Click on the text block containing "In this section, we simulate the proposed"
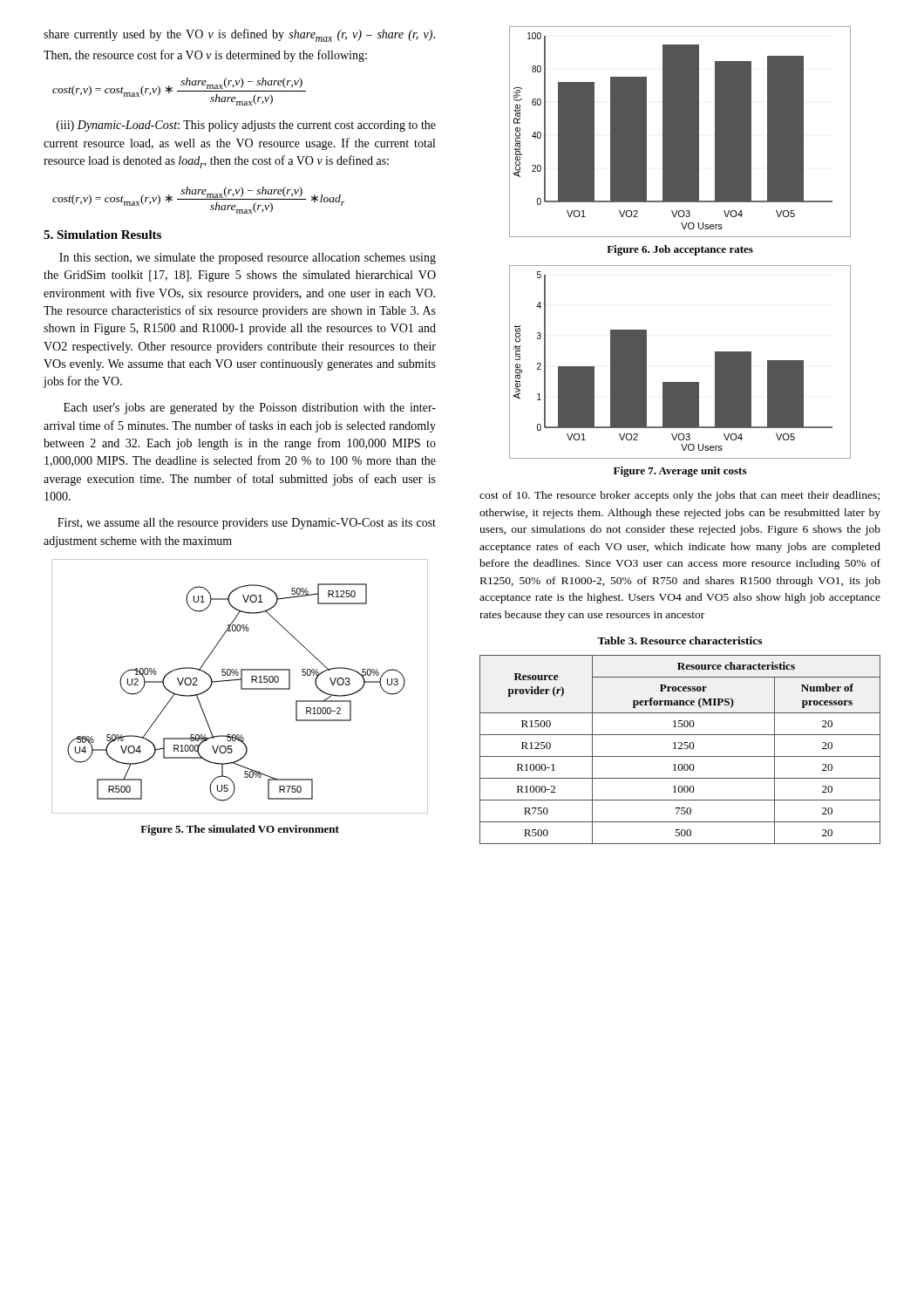 [x=240, y=320]
